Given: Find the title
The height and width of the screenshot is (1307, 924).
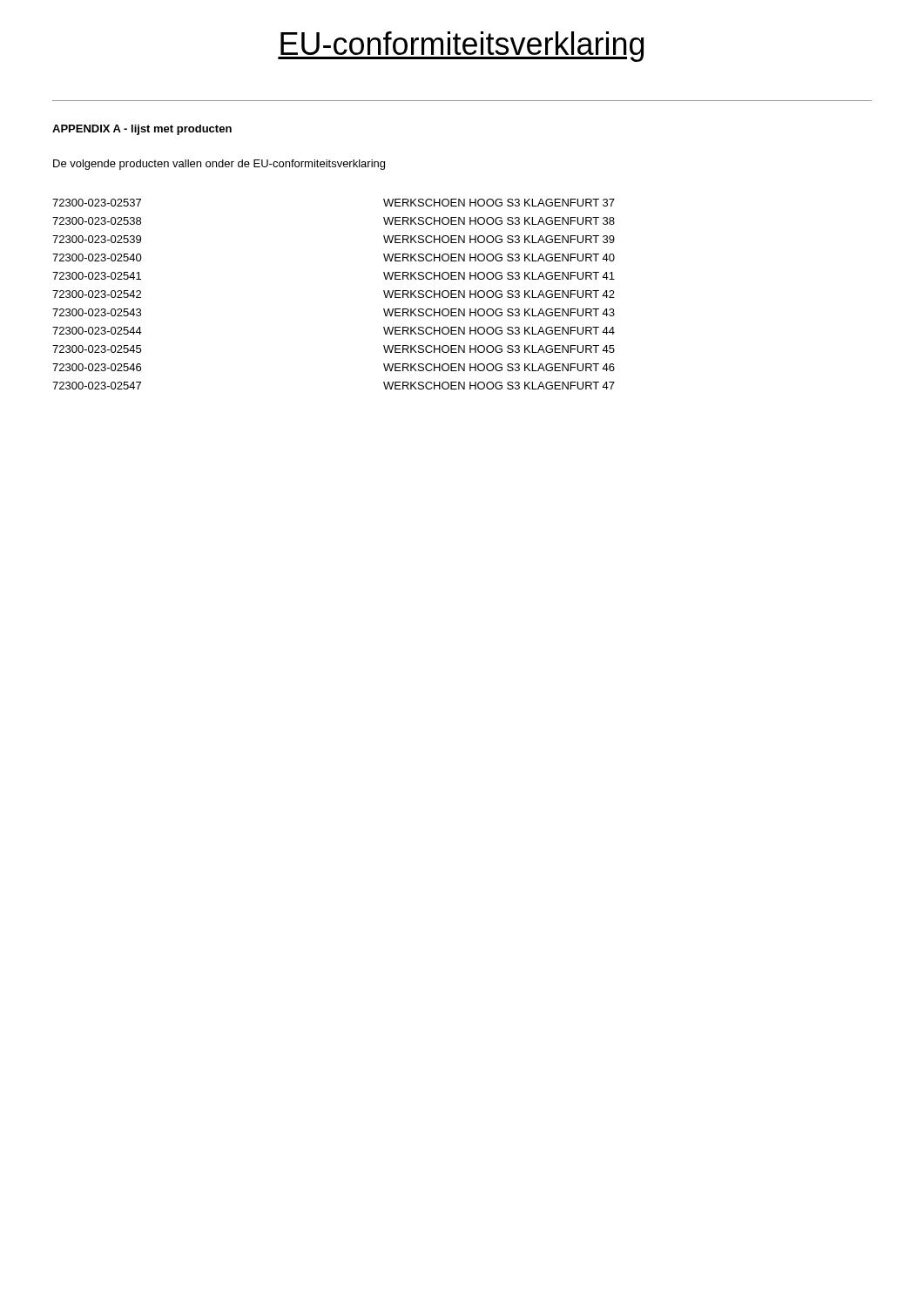Looking at the screenshot, I should (x=462, y=44).
